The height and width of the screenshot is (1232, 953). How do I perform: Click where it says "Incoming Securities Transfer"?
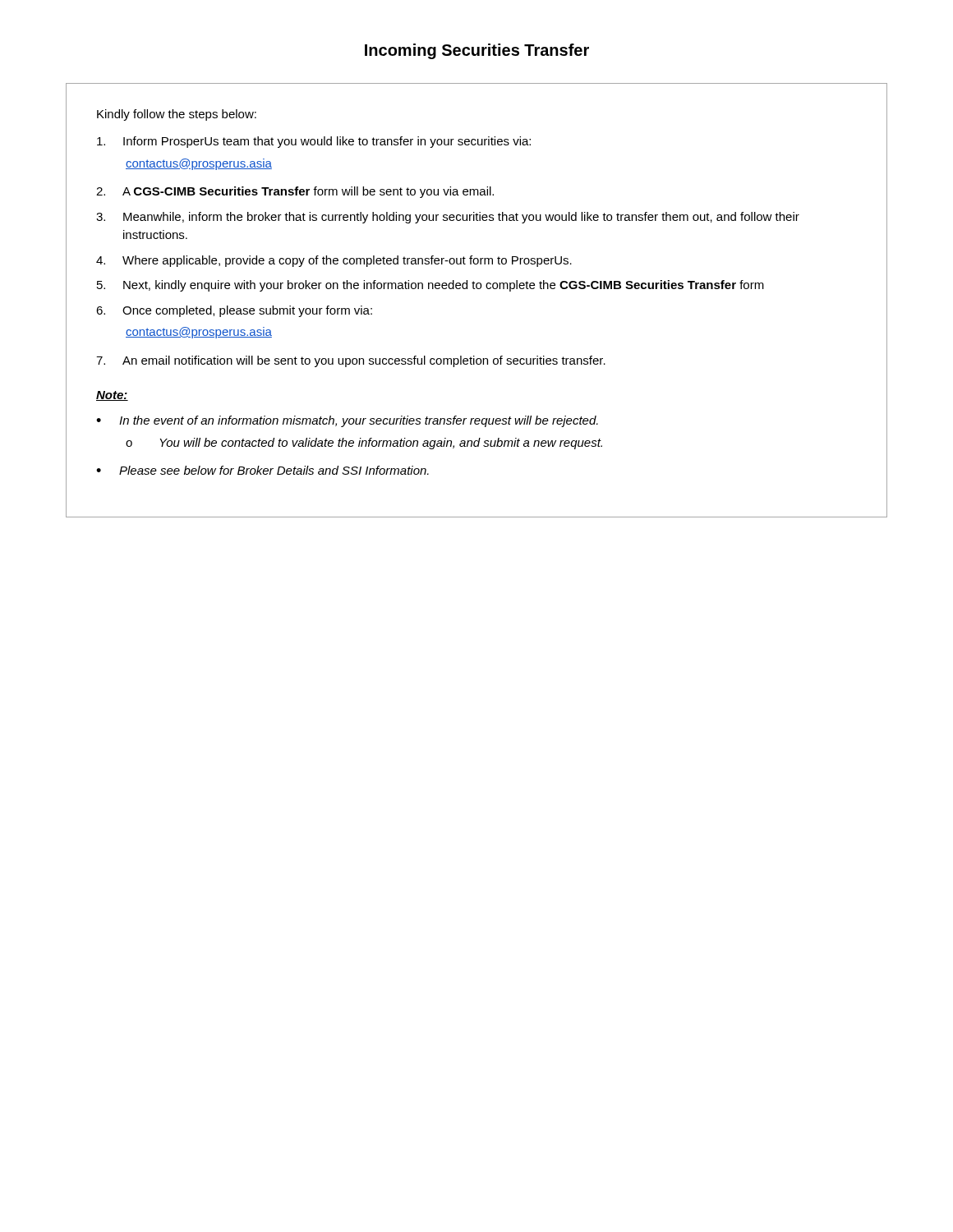coord(476,50)
